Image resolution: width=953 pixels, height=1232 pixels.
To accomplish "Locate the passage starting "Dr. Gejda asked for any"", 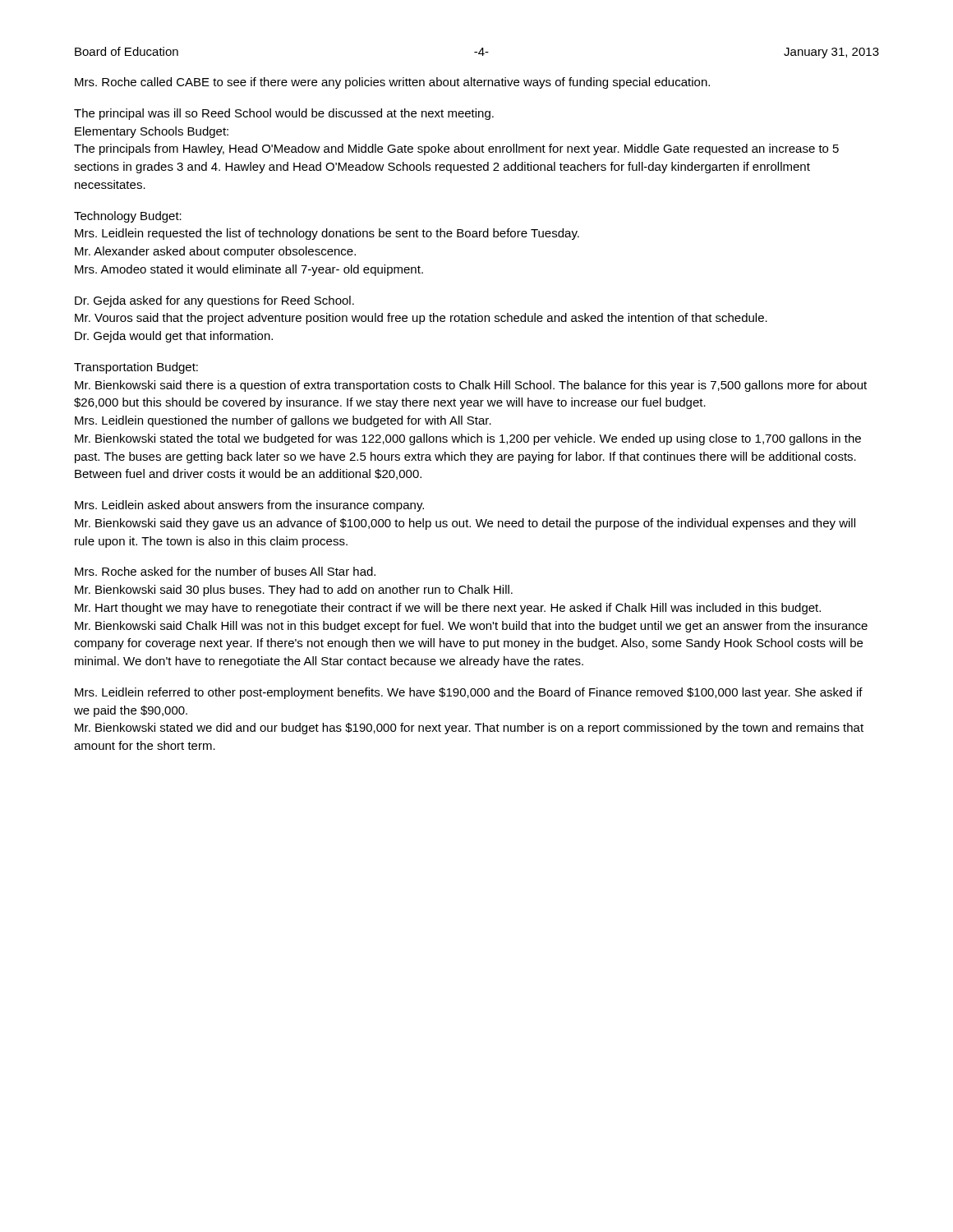I will point(476,318).
